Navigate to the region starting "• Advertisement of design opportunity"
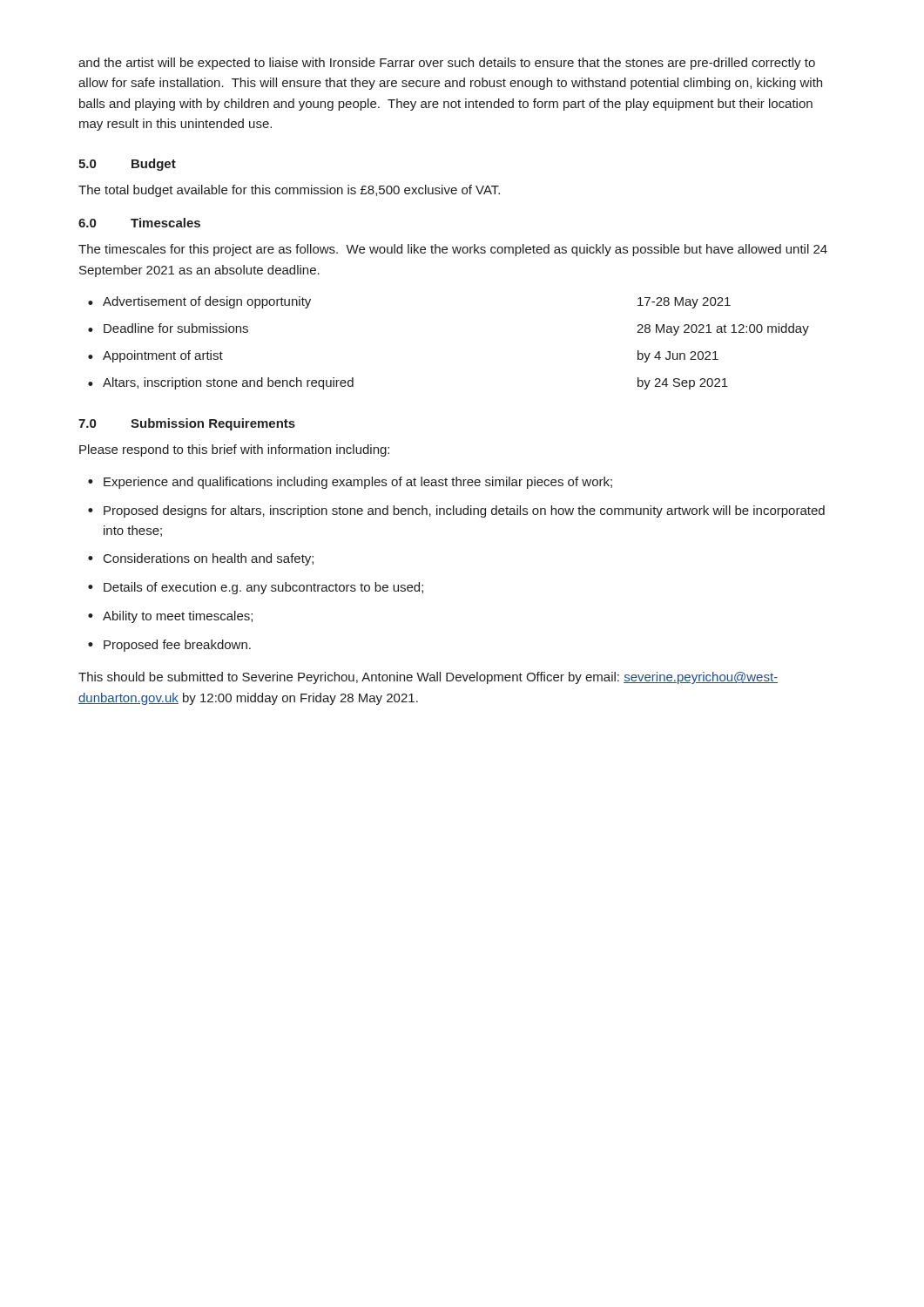924x1307 pixels. pyautogui.click(x=196, y=302)
